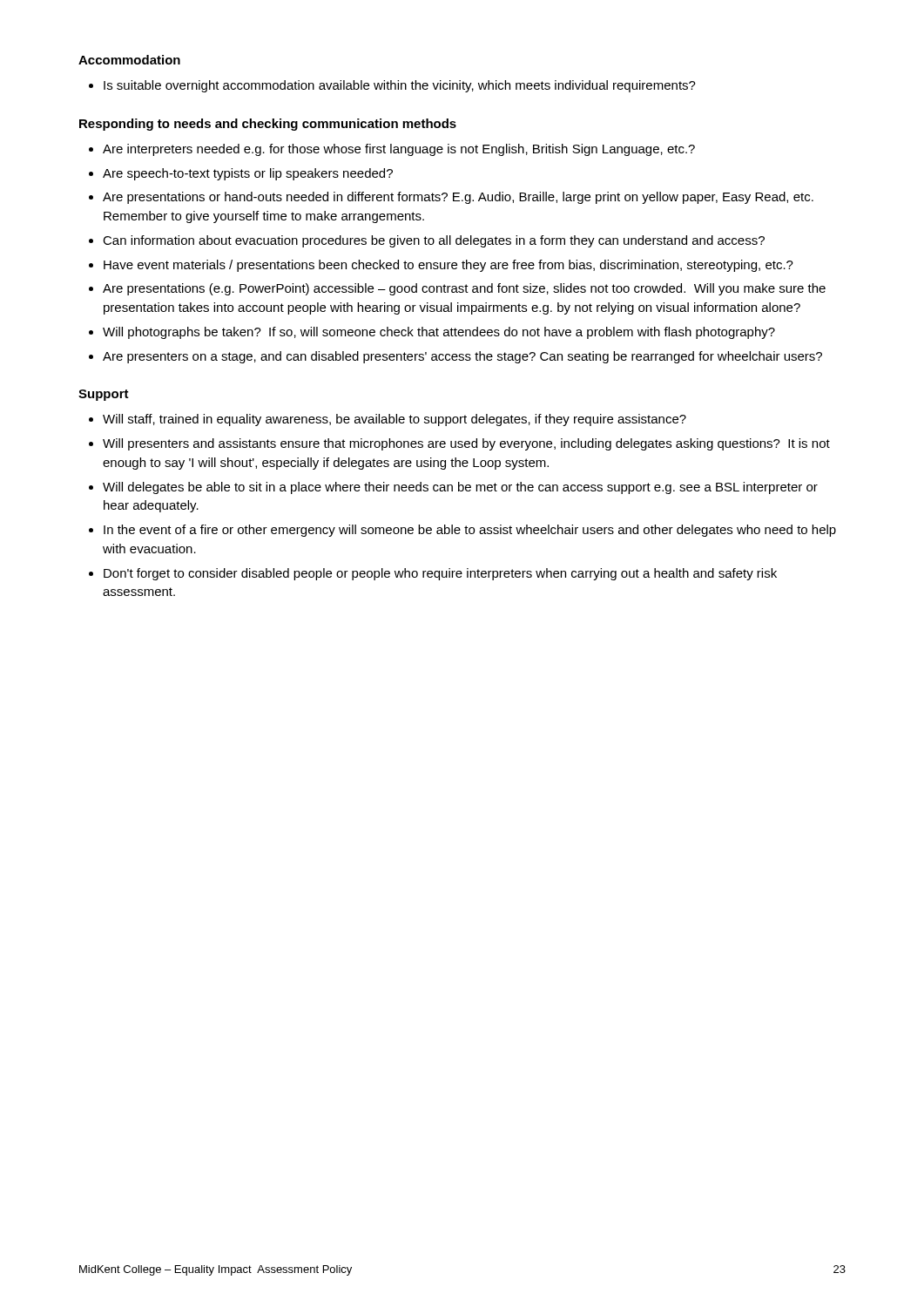This screenshot has height=1307, width=924.
Task: Point to the block beginning "Will delegates be able to sit"
Action: 460,496
